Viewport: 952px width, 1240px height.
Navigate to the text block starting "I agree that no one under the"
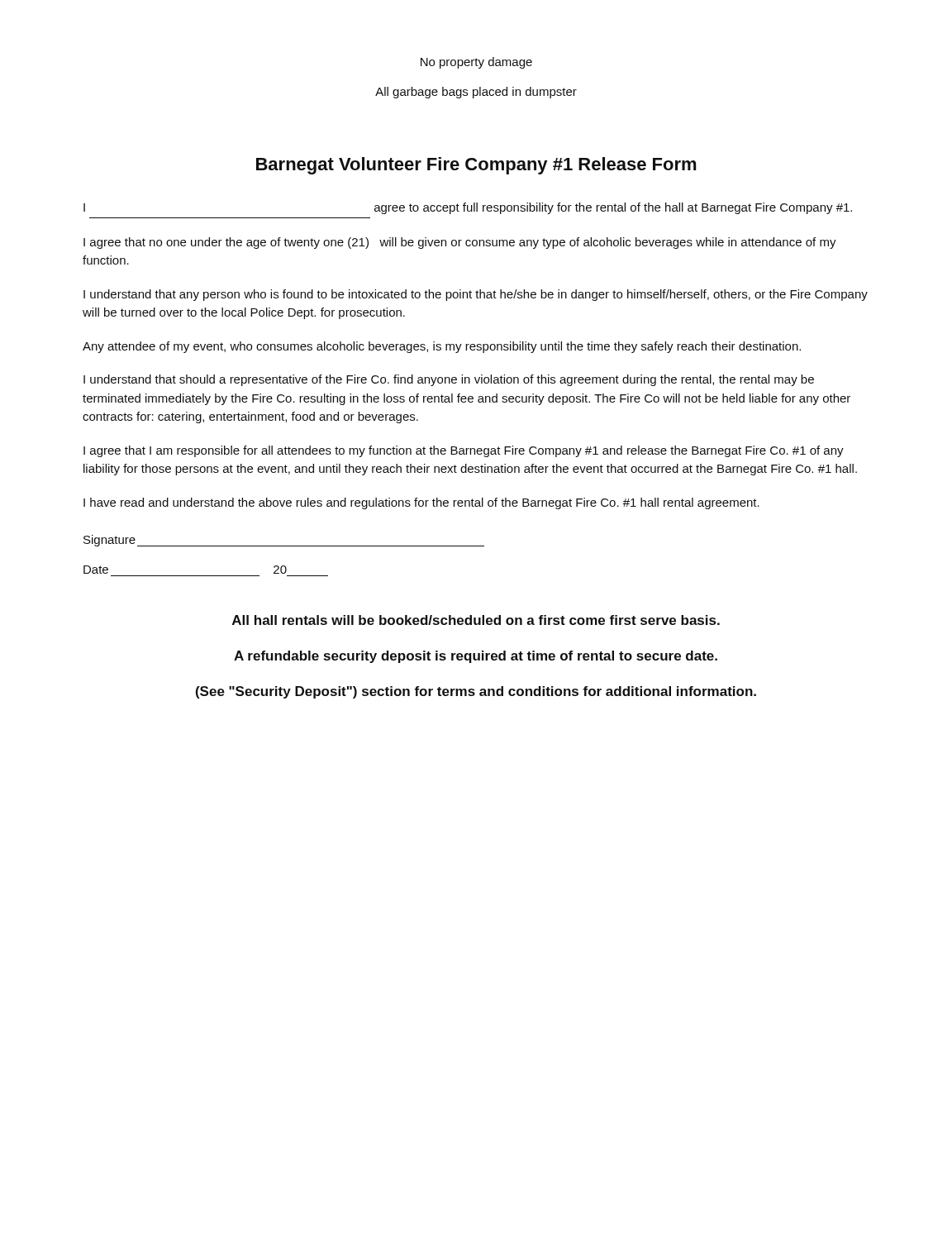pyautogui.click(x=459, y=251)
